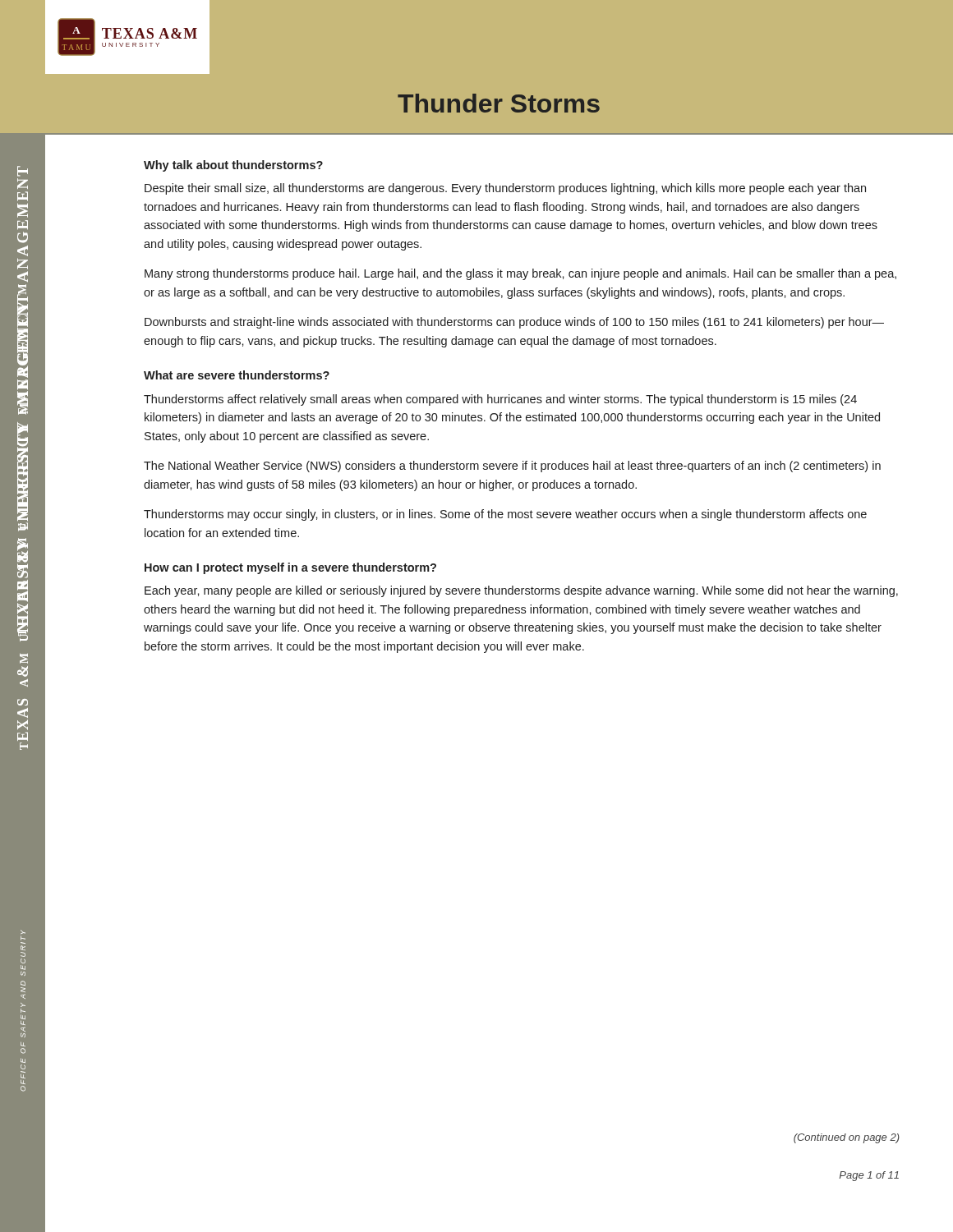Find the block on this page that starts "Despite their small"
Image resolution: width=953 pixels, height=1232 pixels.
(x=511, y=216)
